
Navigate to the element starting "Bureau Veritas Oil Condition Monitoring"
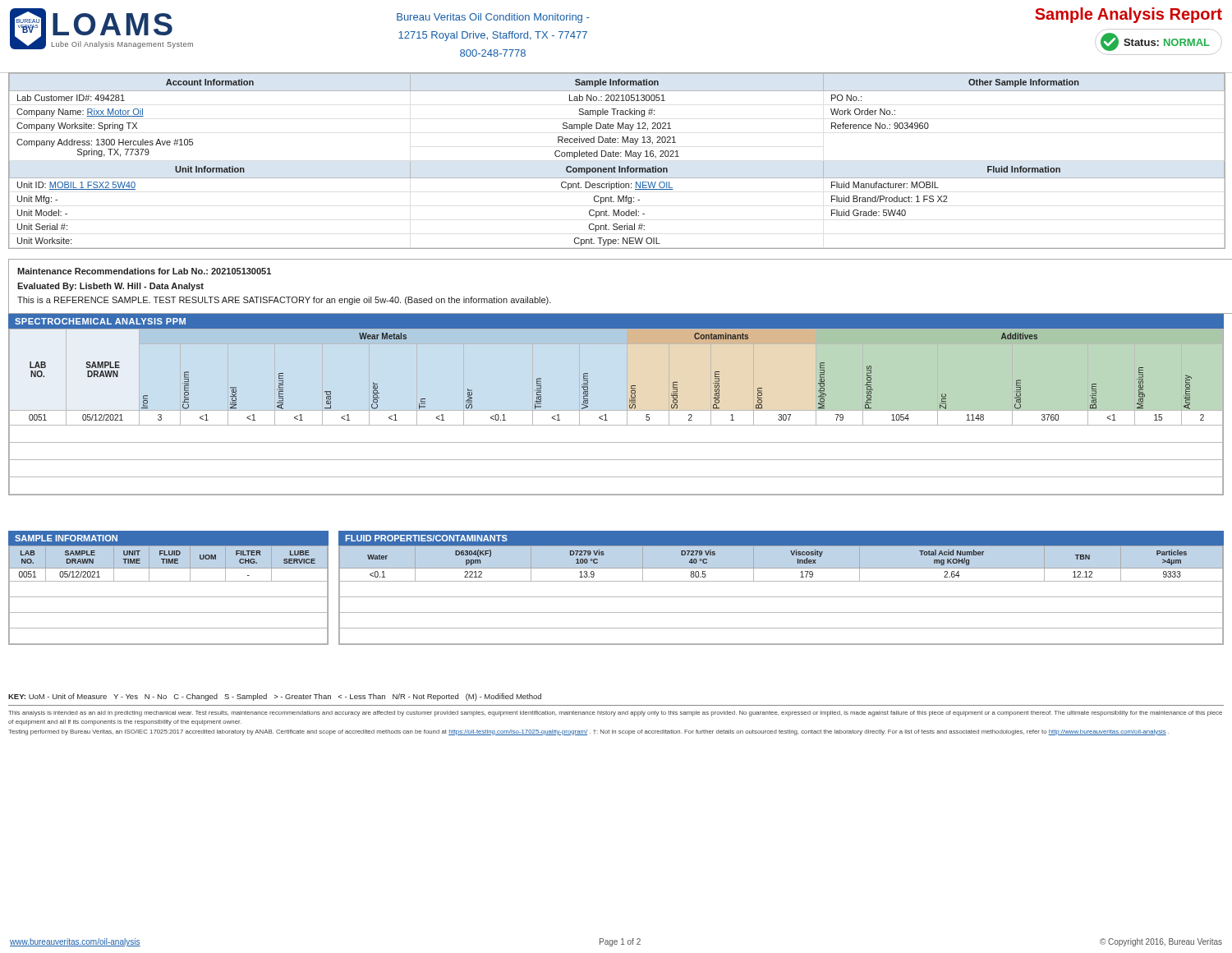(x=493, y=35)
